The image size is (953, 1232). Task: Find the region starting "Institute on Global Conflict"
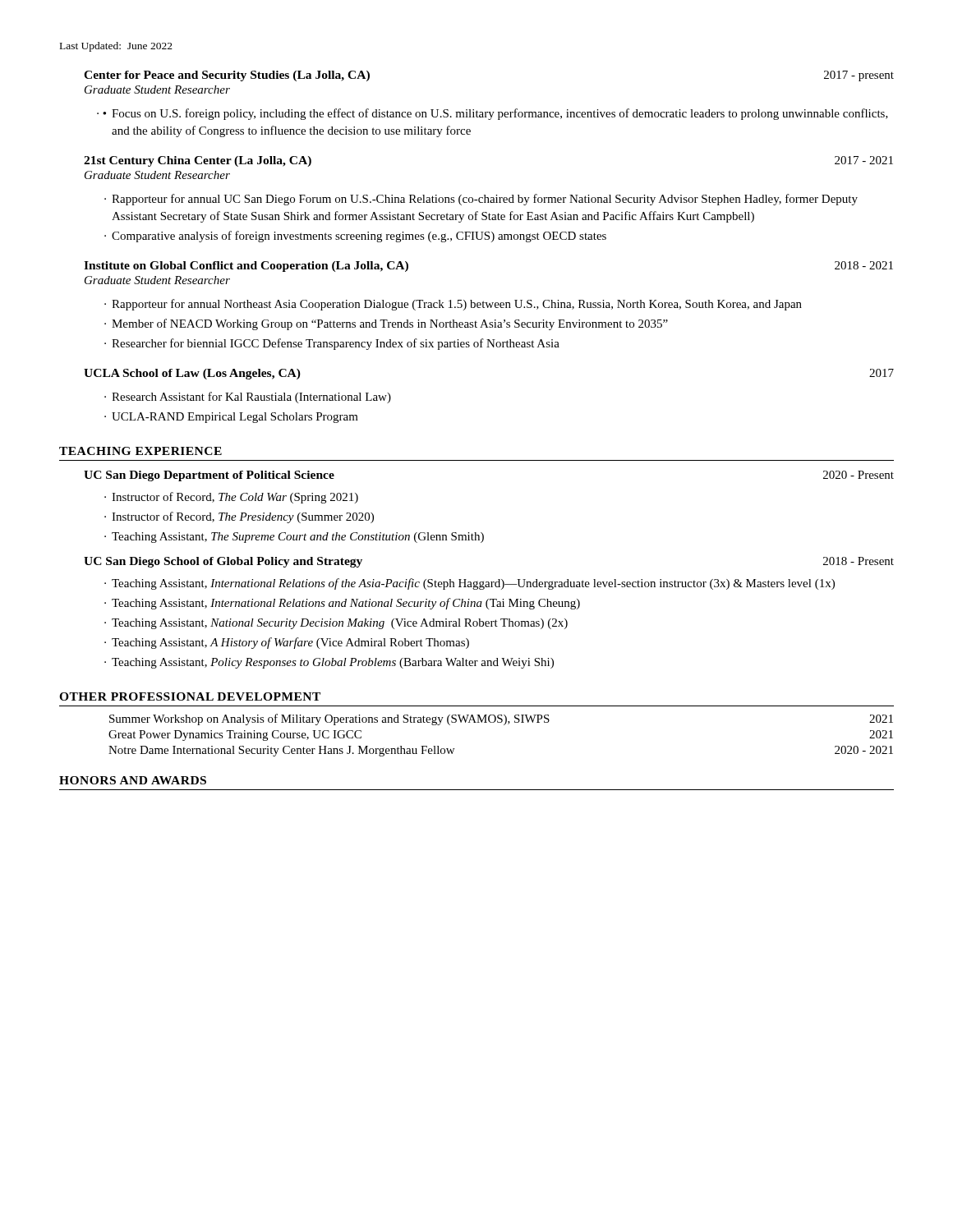coord(242,267)
